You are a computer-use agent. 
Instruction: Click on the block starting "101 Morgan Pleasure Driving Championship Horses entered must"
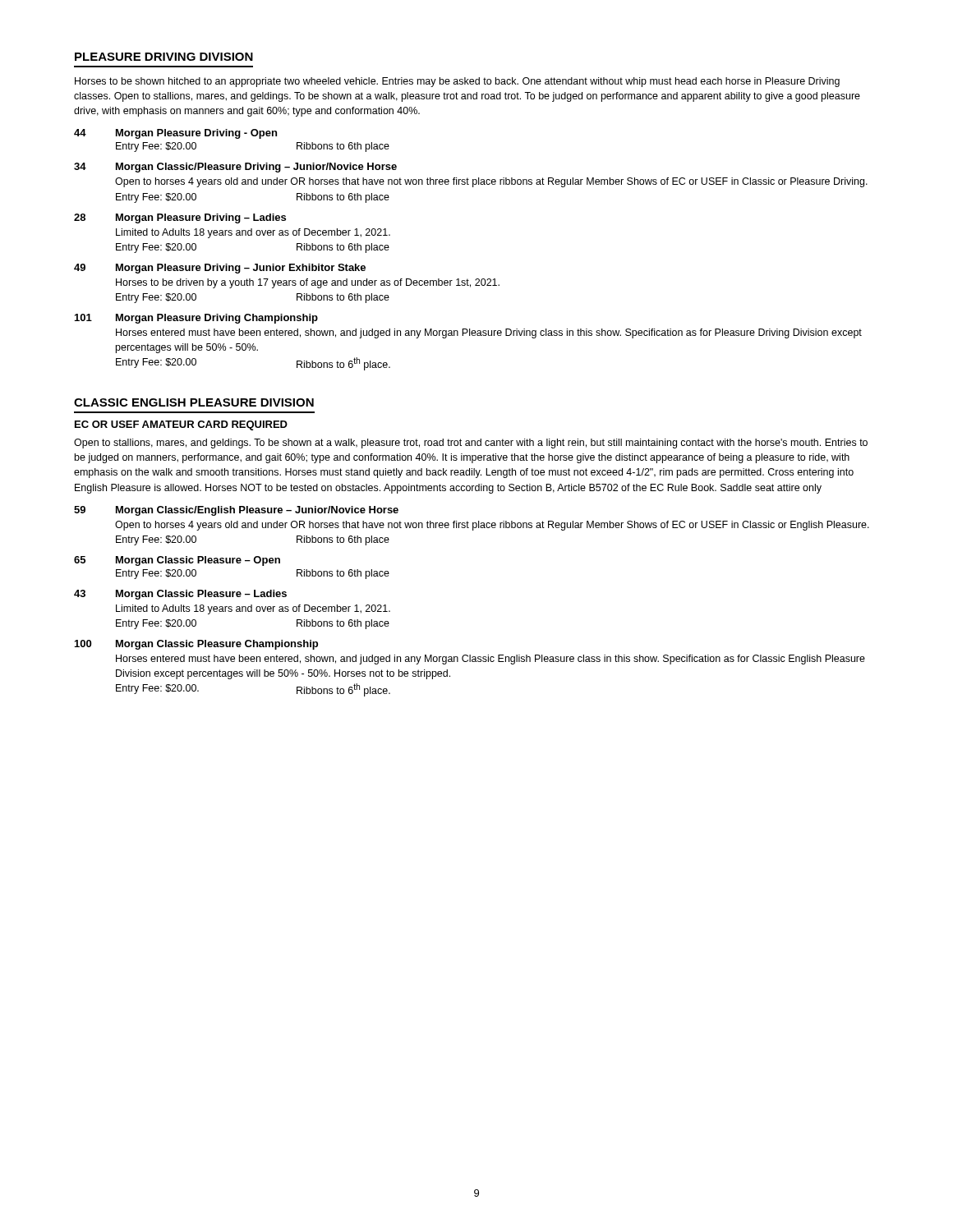476,341
